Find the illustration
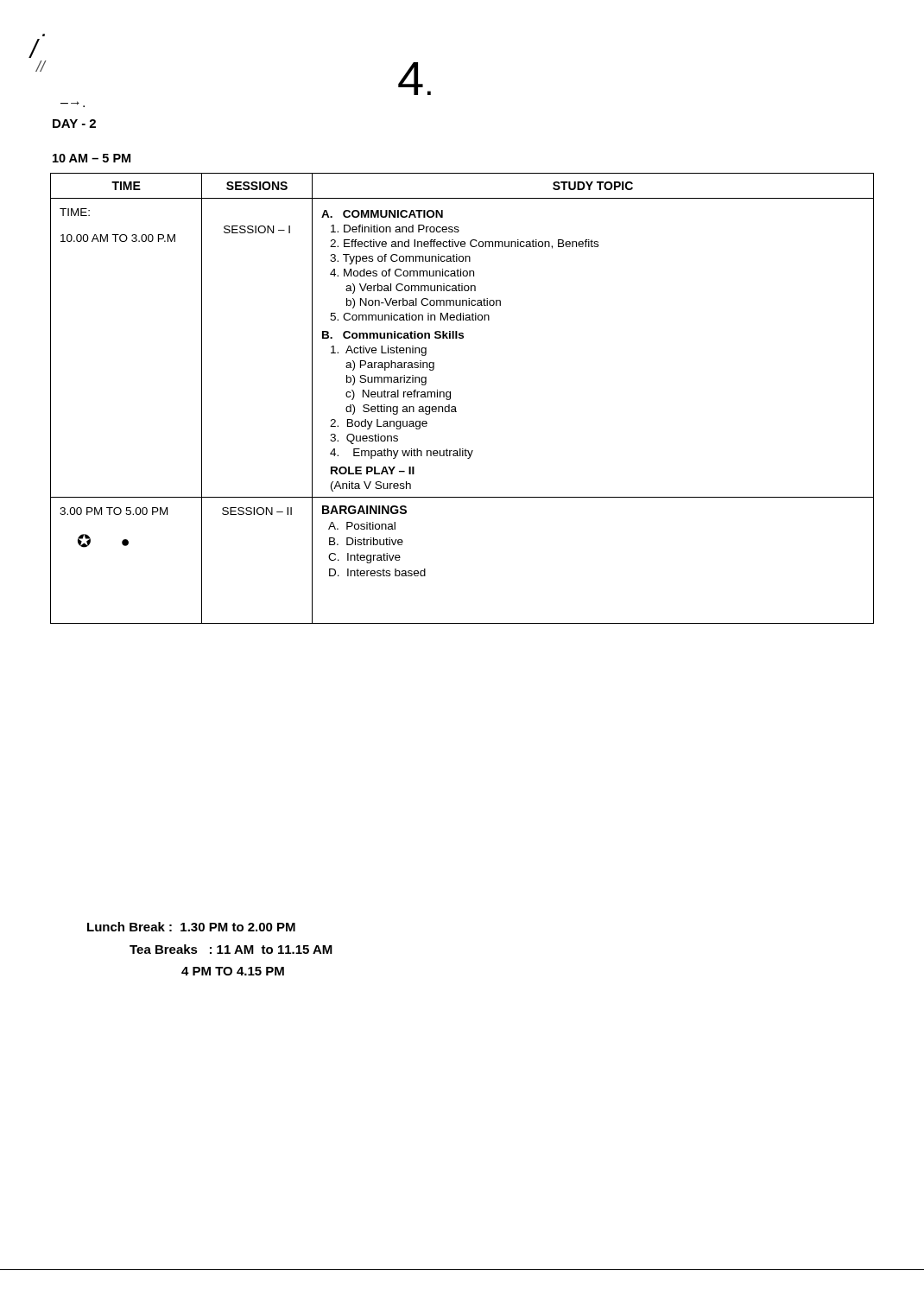The height and width of the screenshot is (1296, 924). pyautogui.click(x=41, y=46)
